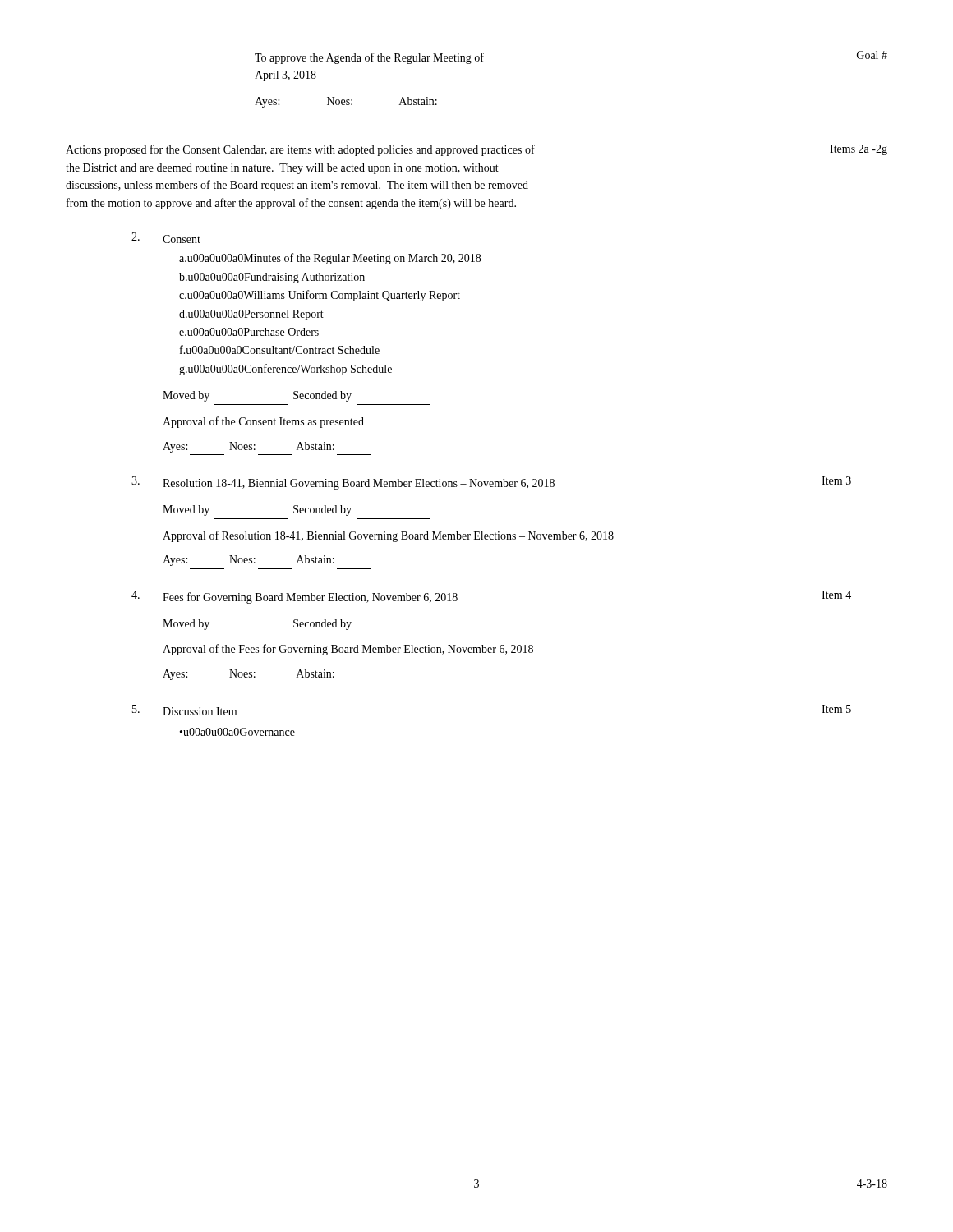
Task: Find the text containing "Items 2a -2g"
Action: pyautogui.click(x=859, y=149)
